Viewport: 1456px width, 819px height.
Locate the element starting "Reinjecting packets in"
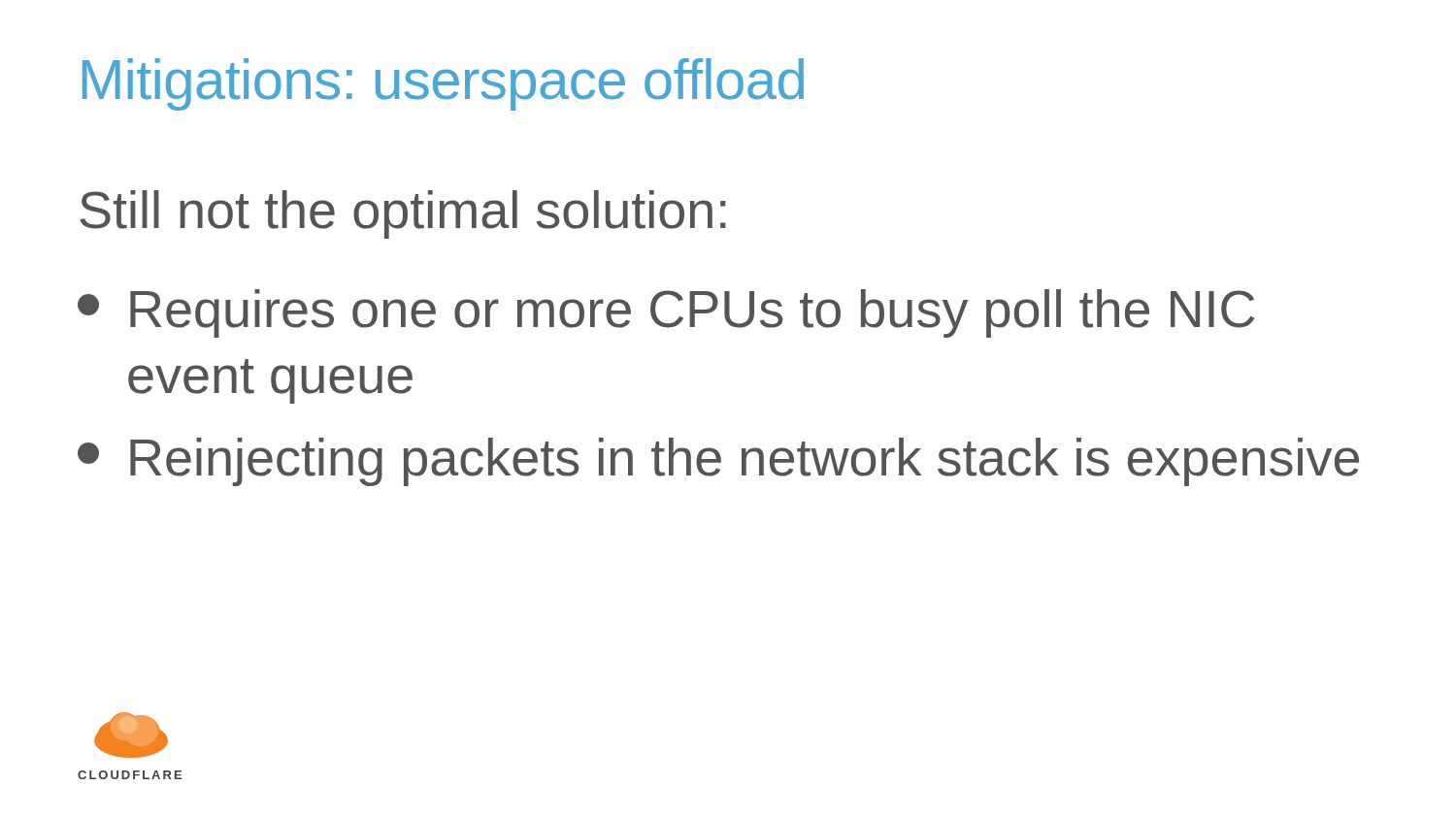728,458
